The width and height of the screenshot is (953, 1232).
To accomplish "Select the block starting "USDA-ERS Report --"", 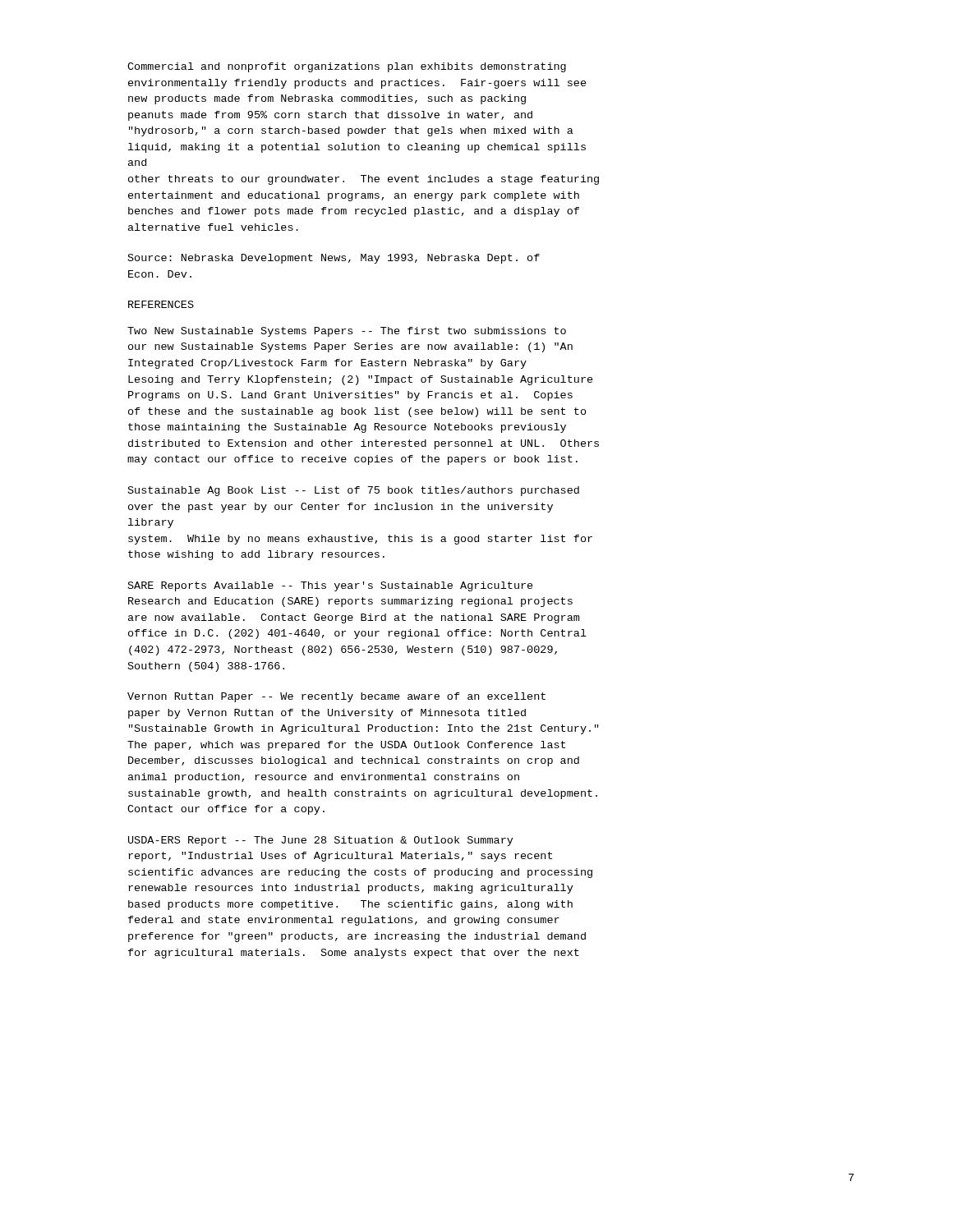I will pos(360,897).
